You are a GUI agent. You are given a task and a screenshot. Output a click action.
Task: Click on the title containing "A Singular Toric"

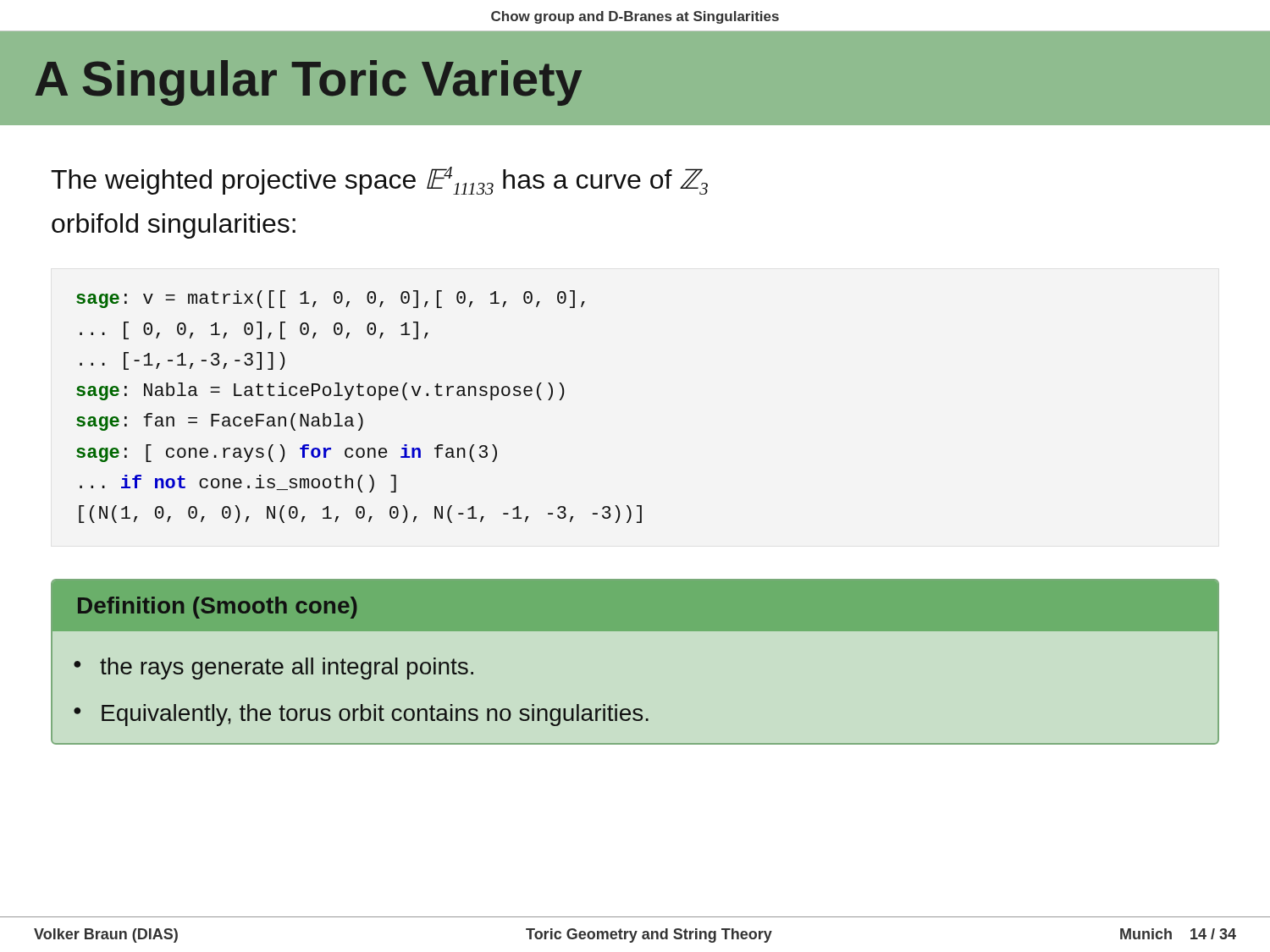click(308, 83)
